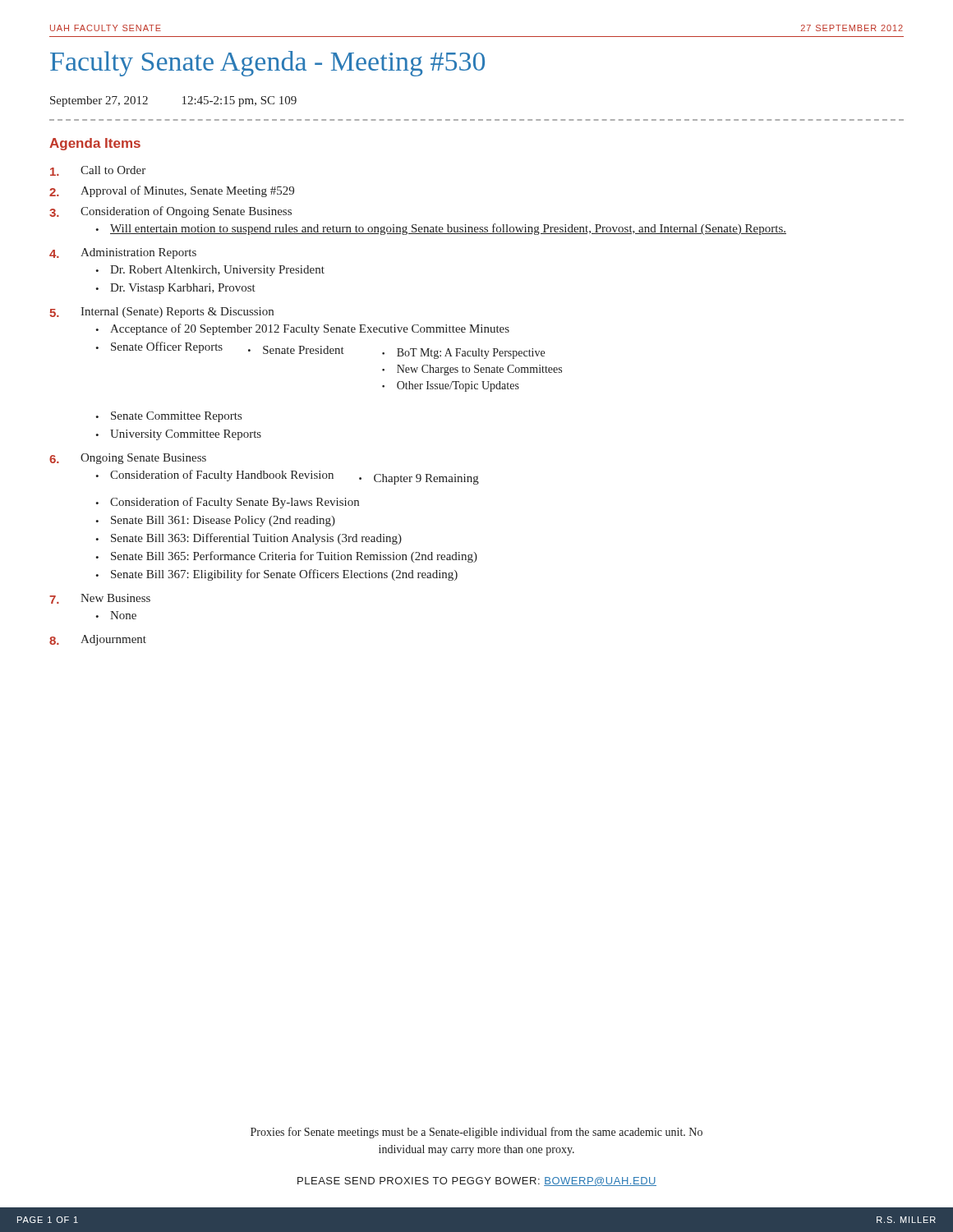The height and width of the screenshot is (1232, 953).
Task: Select the passage starting "Call to Order"
Action: [x=113, y=170]
